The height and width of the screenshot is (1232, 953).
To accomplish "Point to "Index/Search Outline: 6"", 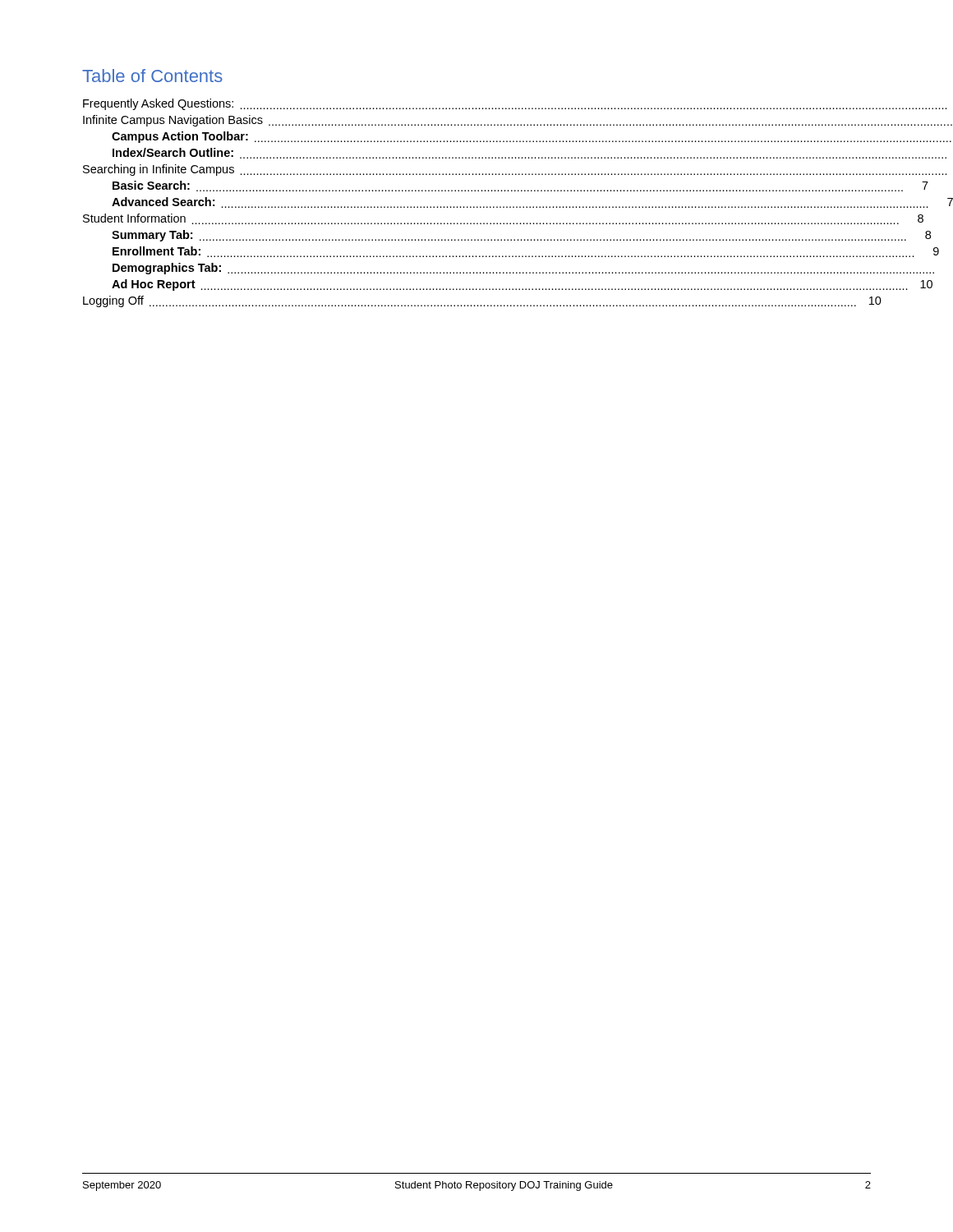I will [x=476, y=153].
